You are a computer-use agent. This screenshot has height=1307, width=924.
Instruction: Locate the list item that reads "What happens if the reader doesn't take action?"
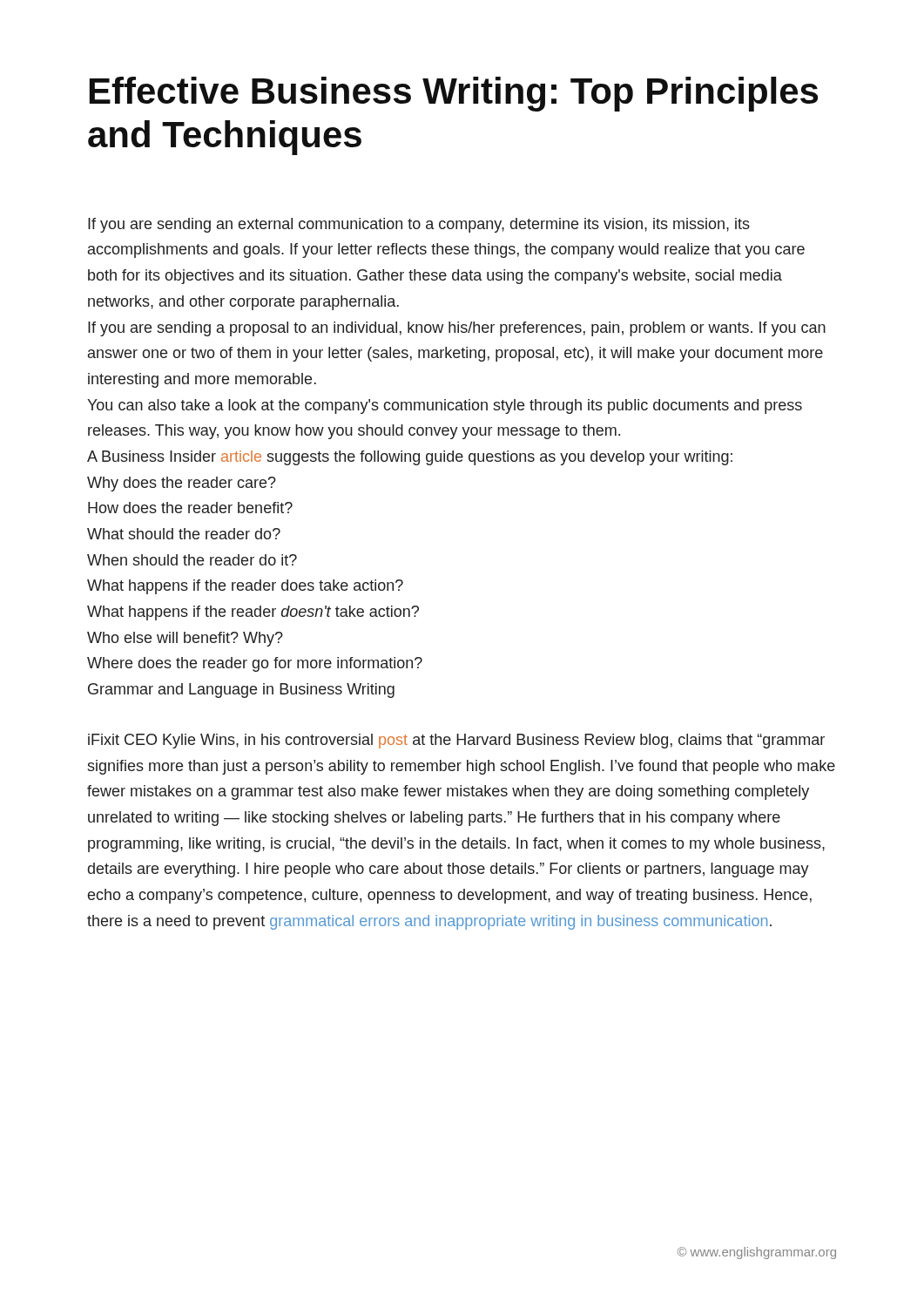pos(253,612)
